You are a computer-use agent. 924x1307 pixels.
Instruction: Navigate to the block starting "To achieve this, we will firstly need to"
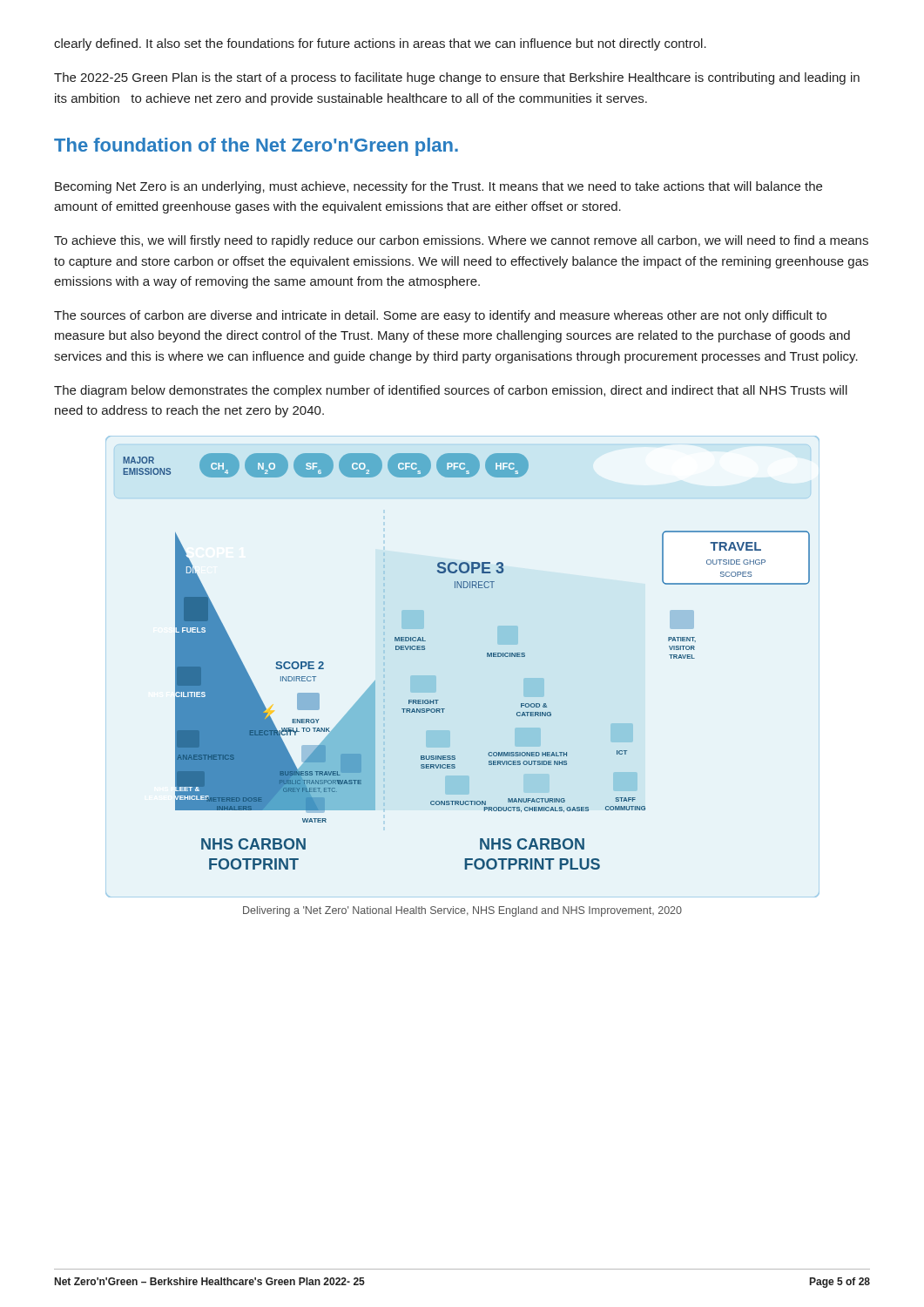tap(461, 261)
